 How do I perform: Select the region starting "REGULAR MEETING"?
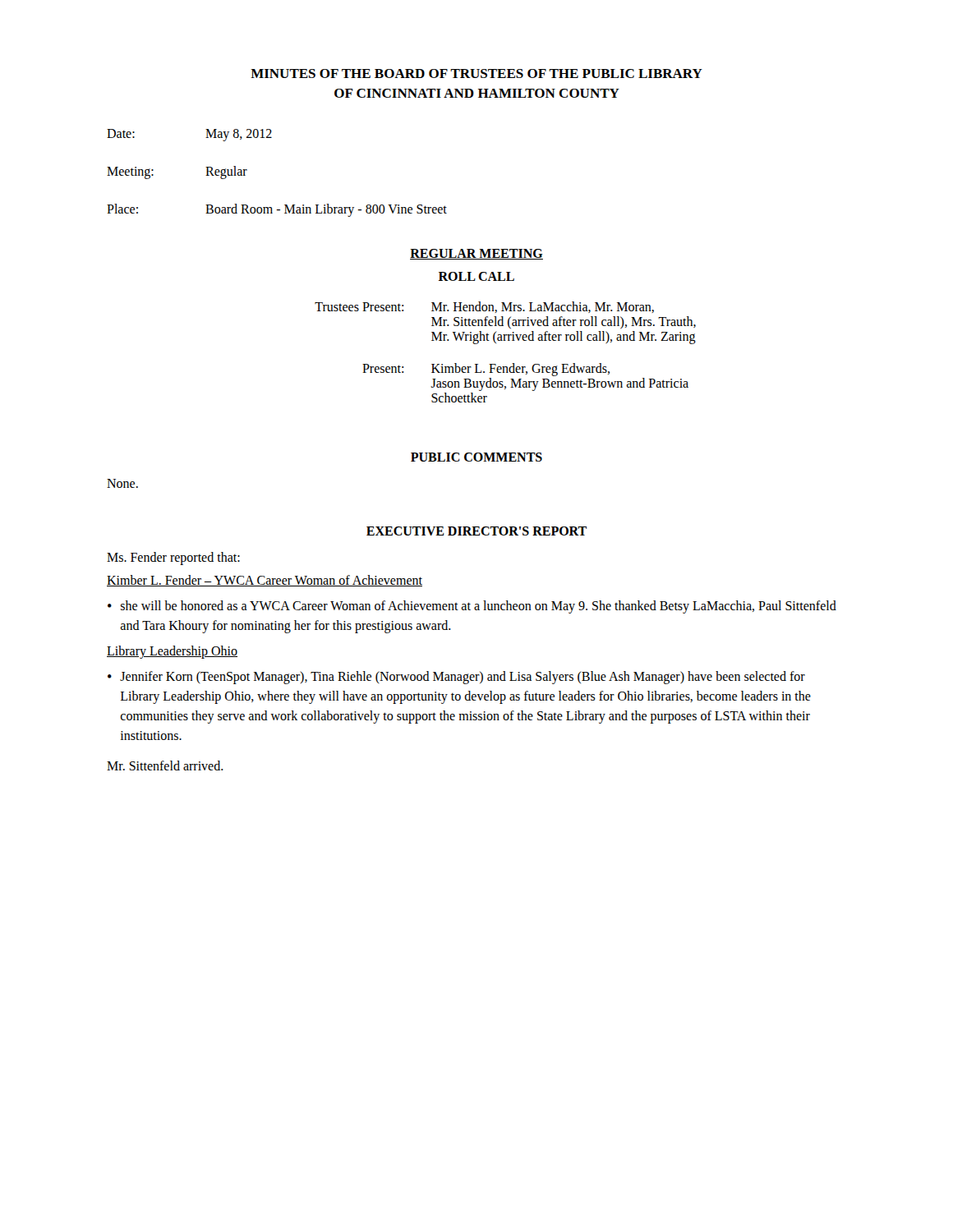[x=476, y=253]
